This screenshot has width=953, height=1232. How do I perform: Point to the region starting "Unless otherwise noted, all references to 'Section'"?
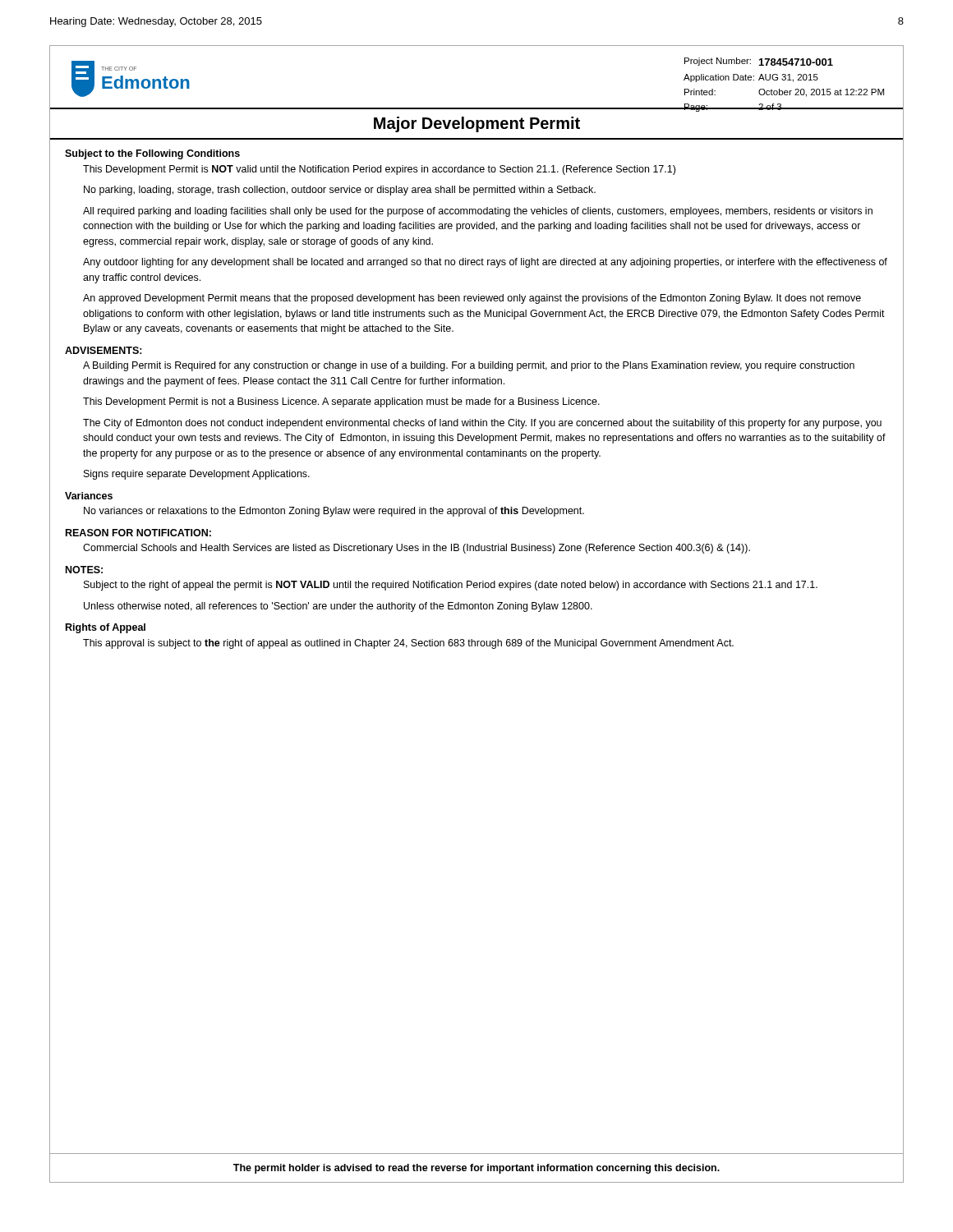338,606
